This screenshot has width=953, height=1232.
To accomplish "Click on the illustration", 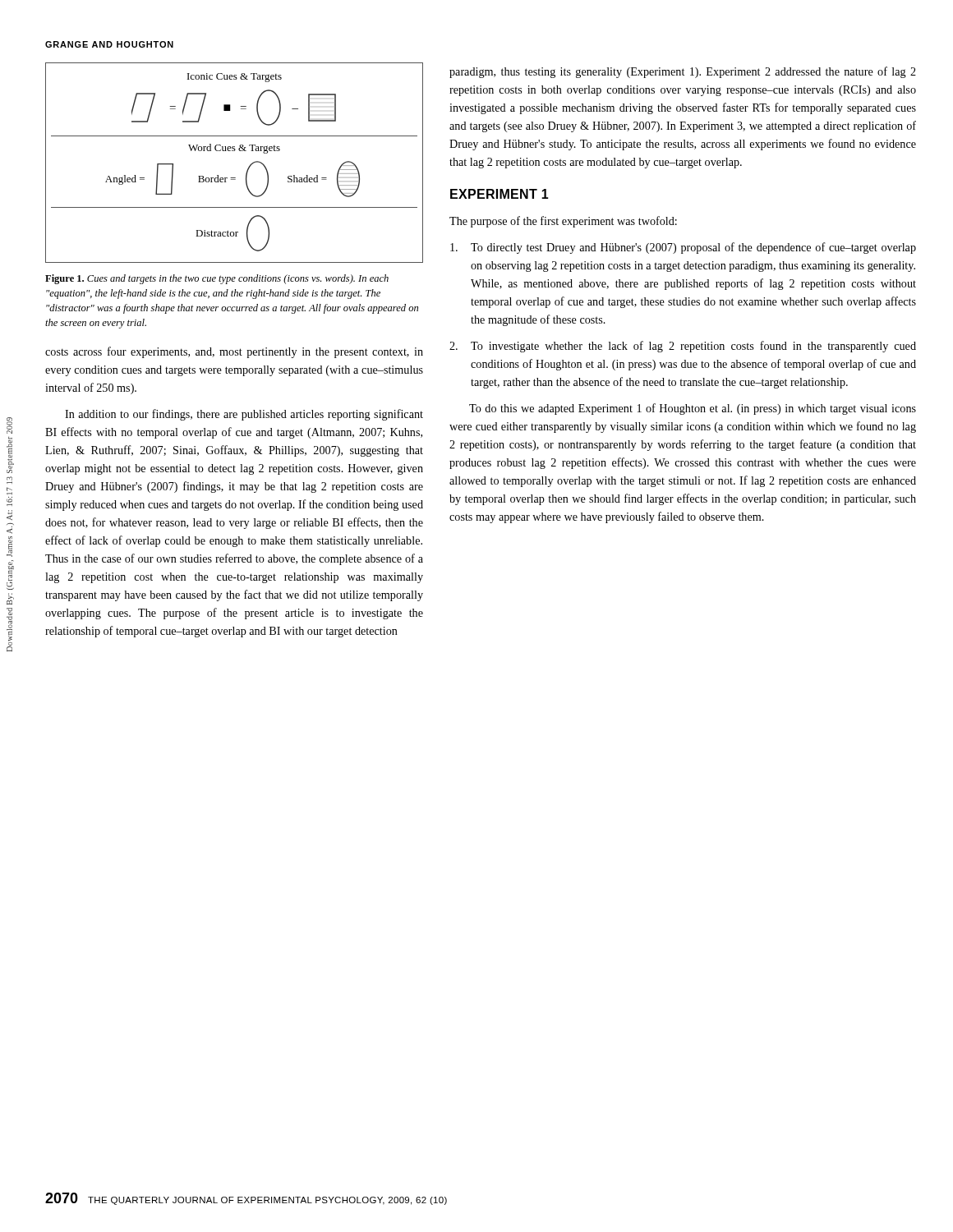I will (234, 163).
